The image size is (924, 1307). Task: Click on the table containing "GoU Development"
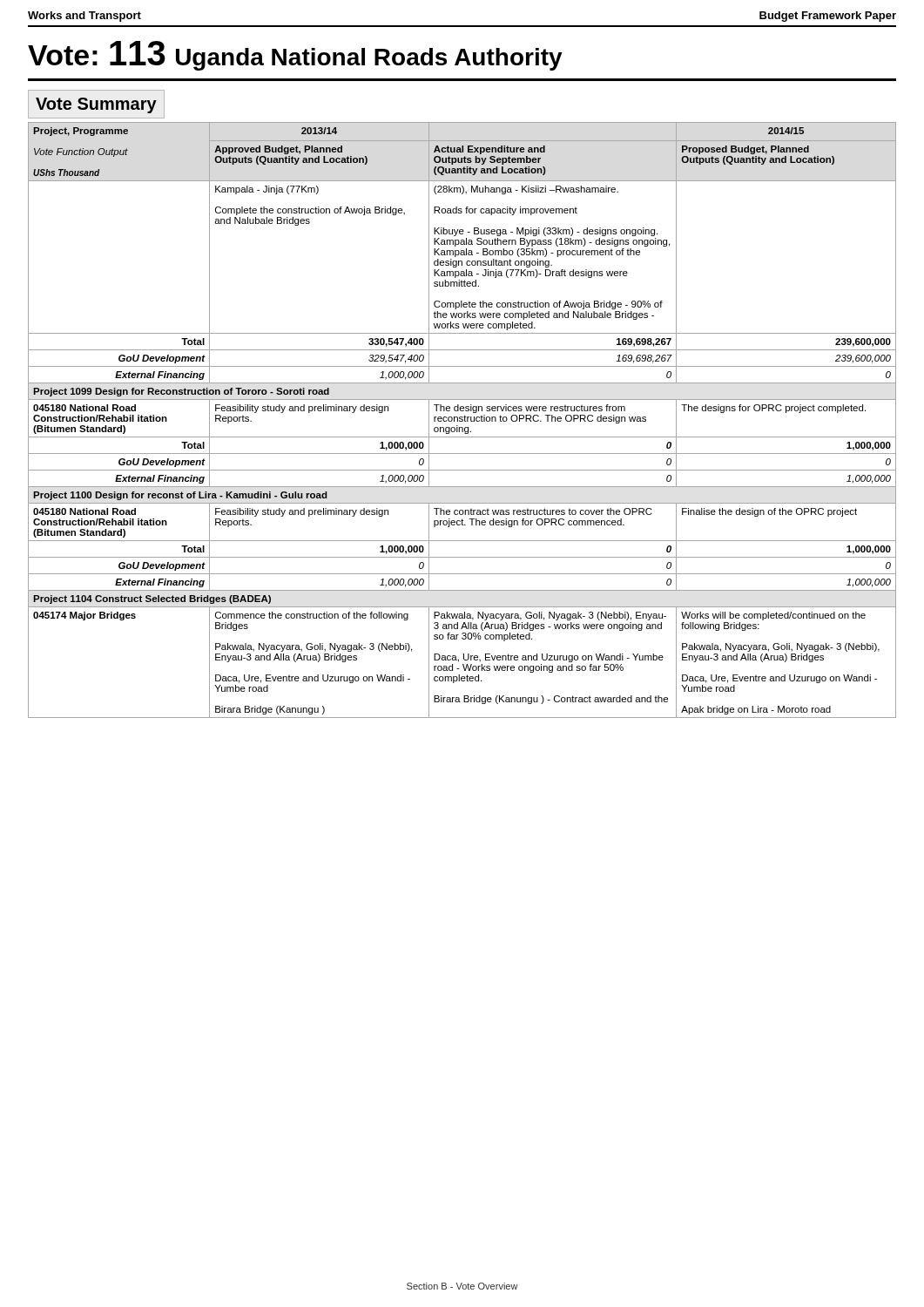click(x=462, y=420)
